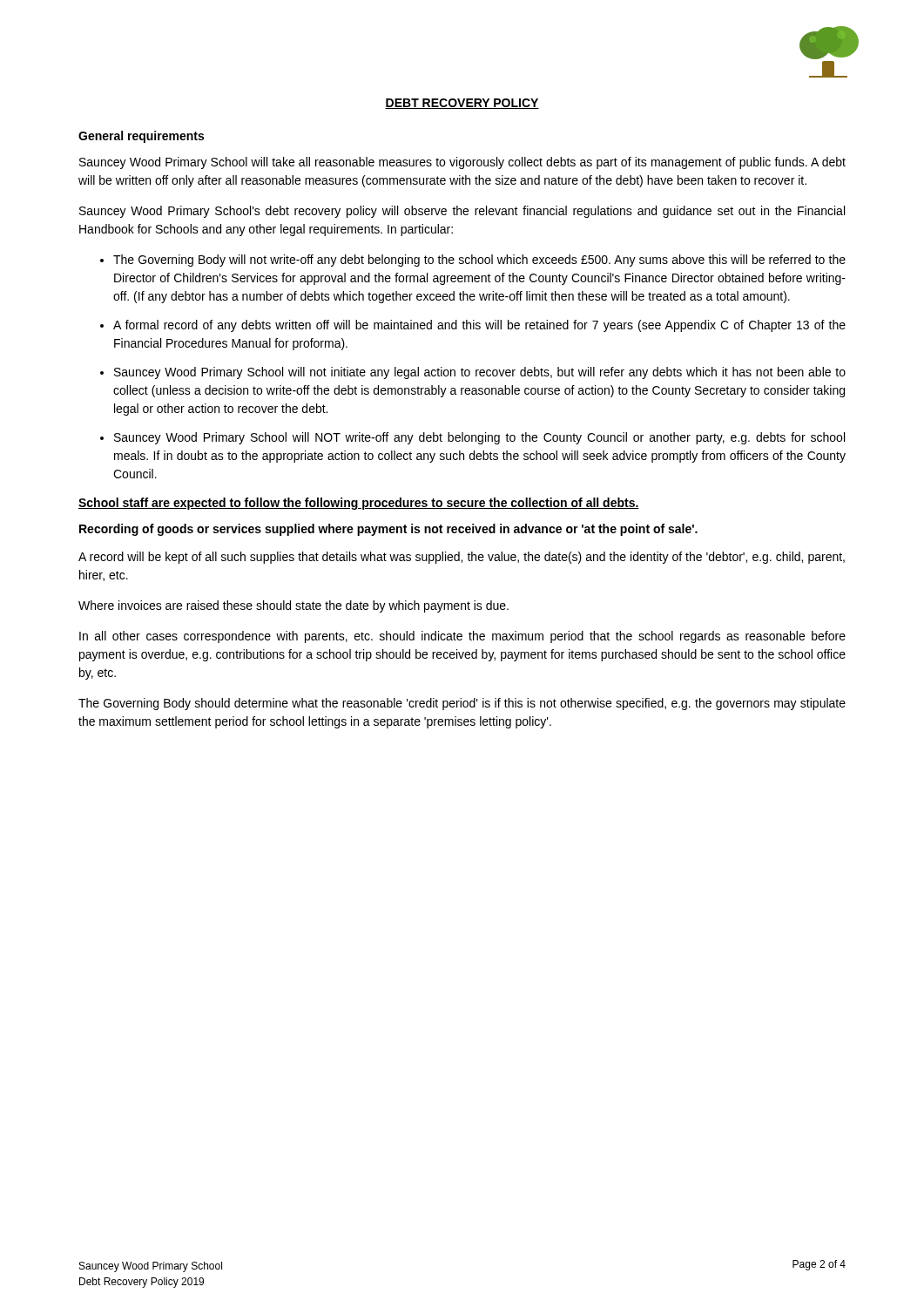The width and height of the screenshot is (924, 1307).
Task: Click on the text block with the text "In all other"
Action: click(462, 655)
